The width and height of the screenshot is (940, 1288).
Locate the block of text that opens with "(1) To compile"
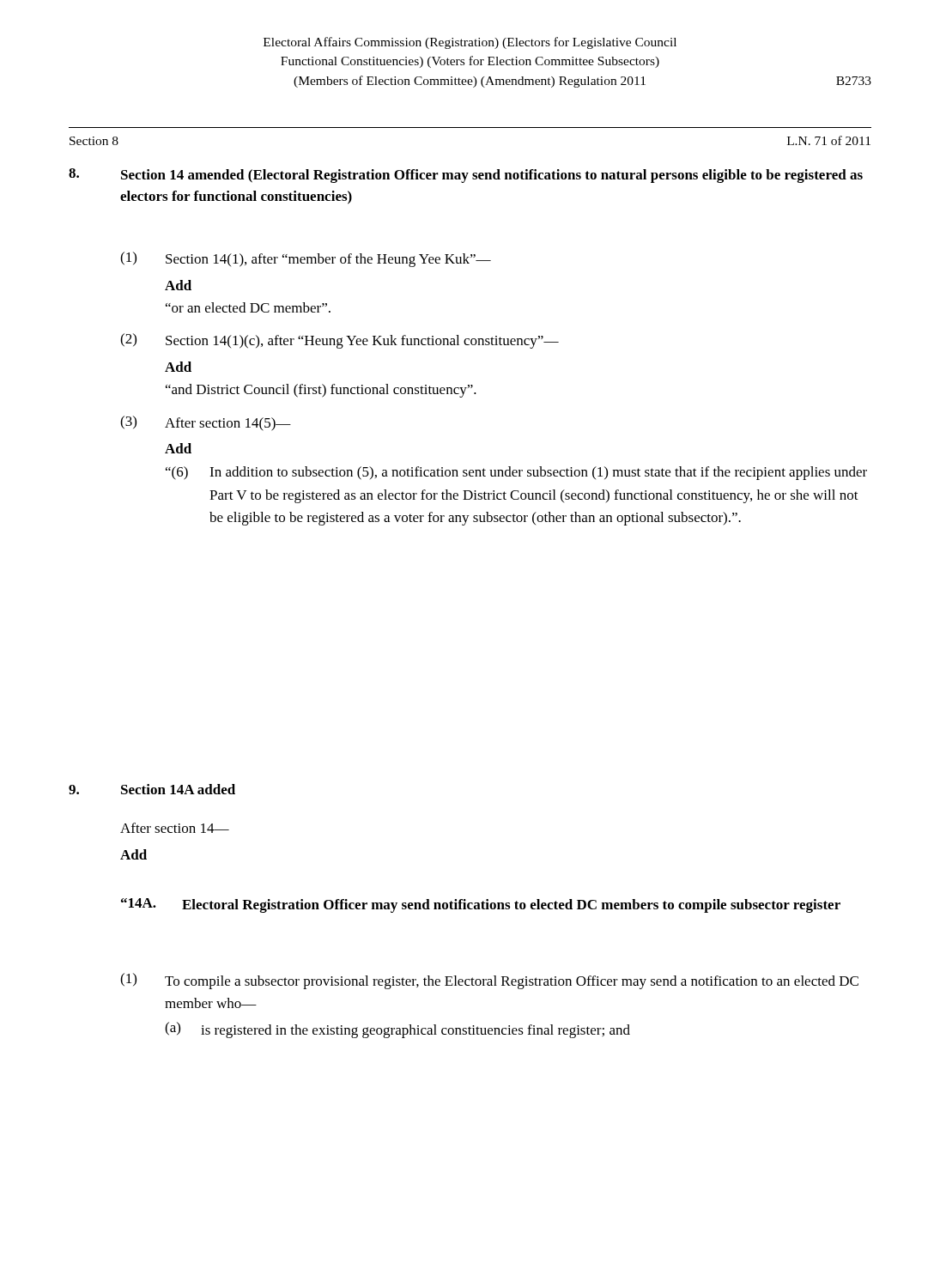click(489, 981)
